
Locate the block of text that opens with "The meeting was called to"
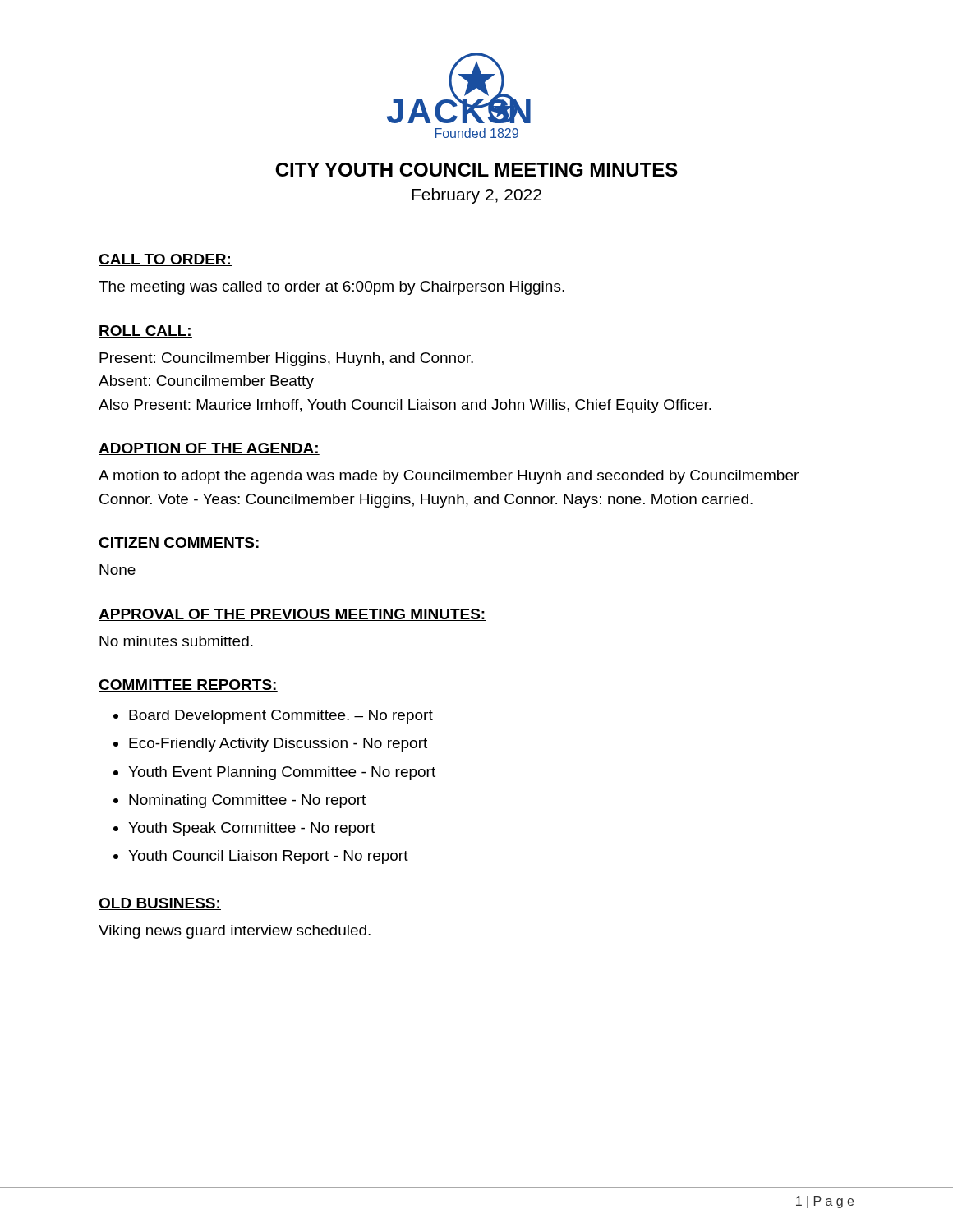click(x=332, y=286)
